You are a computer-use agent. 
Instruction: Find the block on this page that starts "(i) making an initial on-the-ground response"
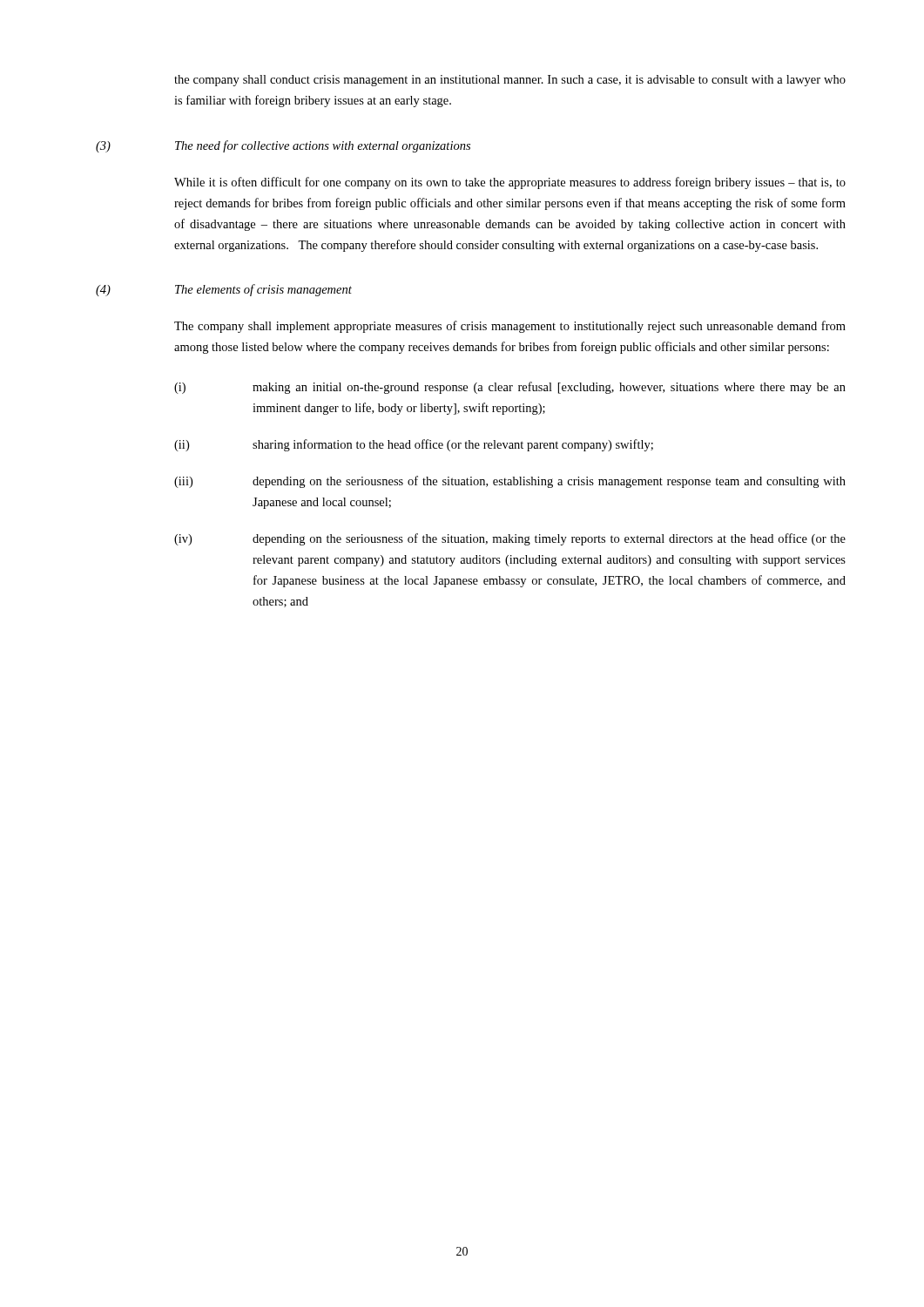[x=510, y=398]
